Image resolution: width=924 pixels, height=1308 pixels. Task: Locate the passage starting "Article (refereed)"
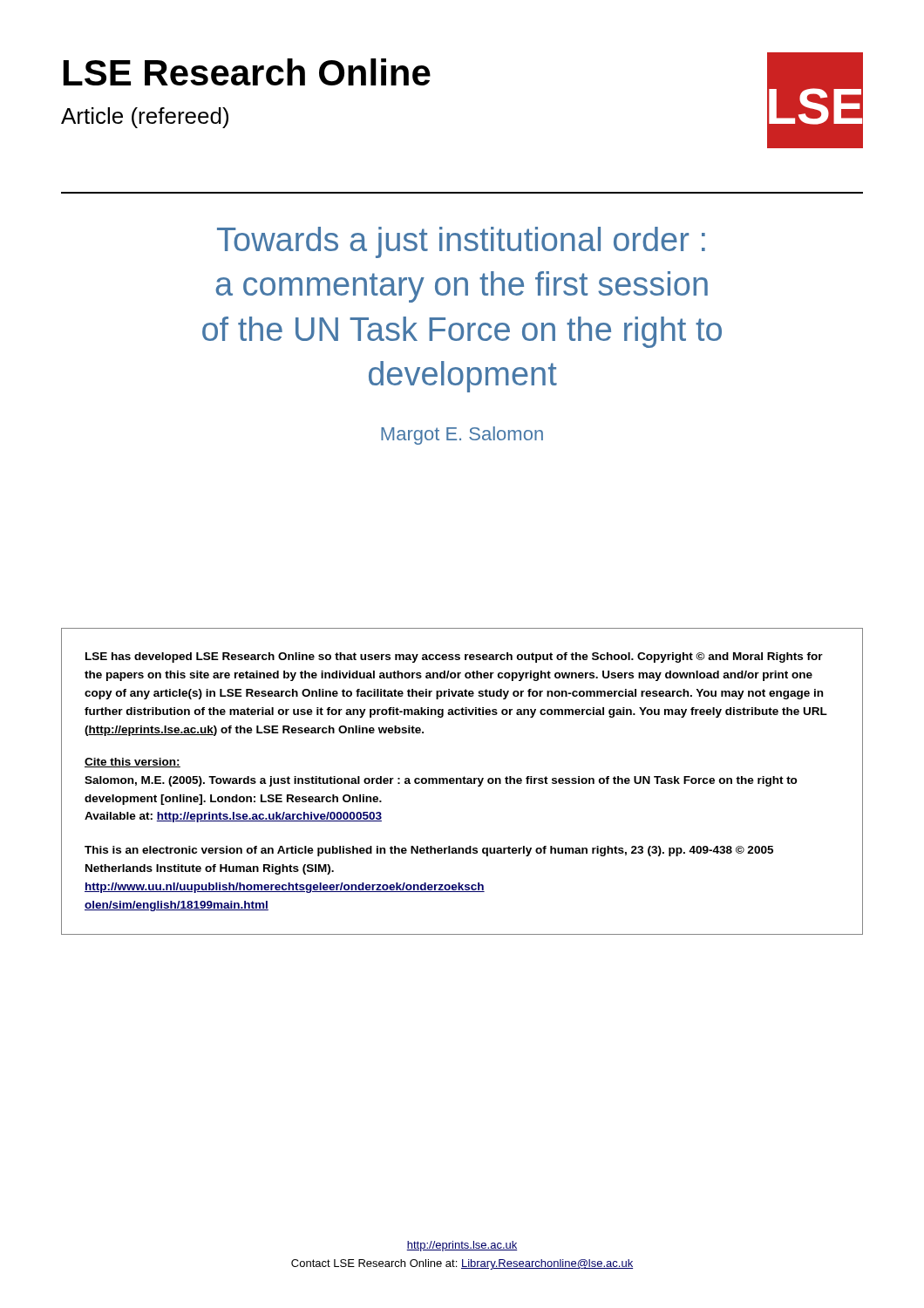pyautogui.click(x=145, y=116)
